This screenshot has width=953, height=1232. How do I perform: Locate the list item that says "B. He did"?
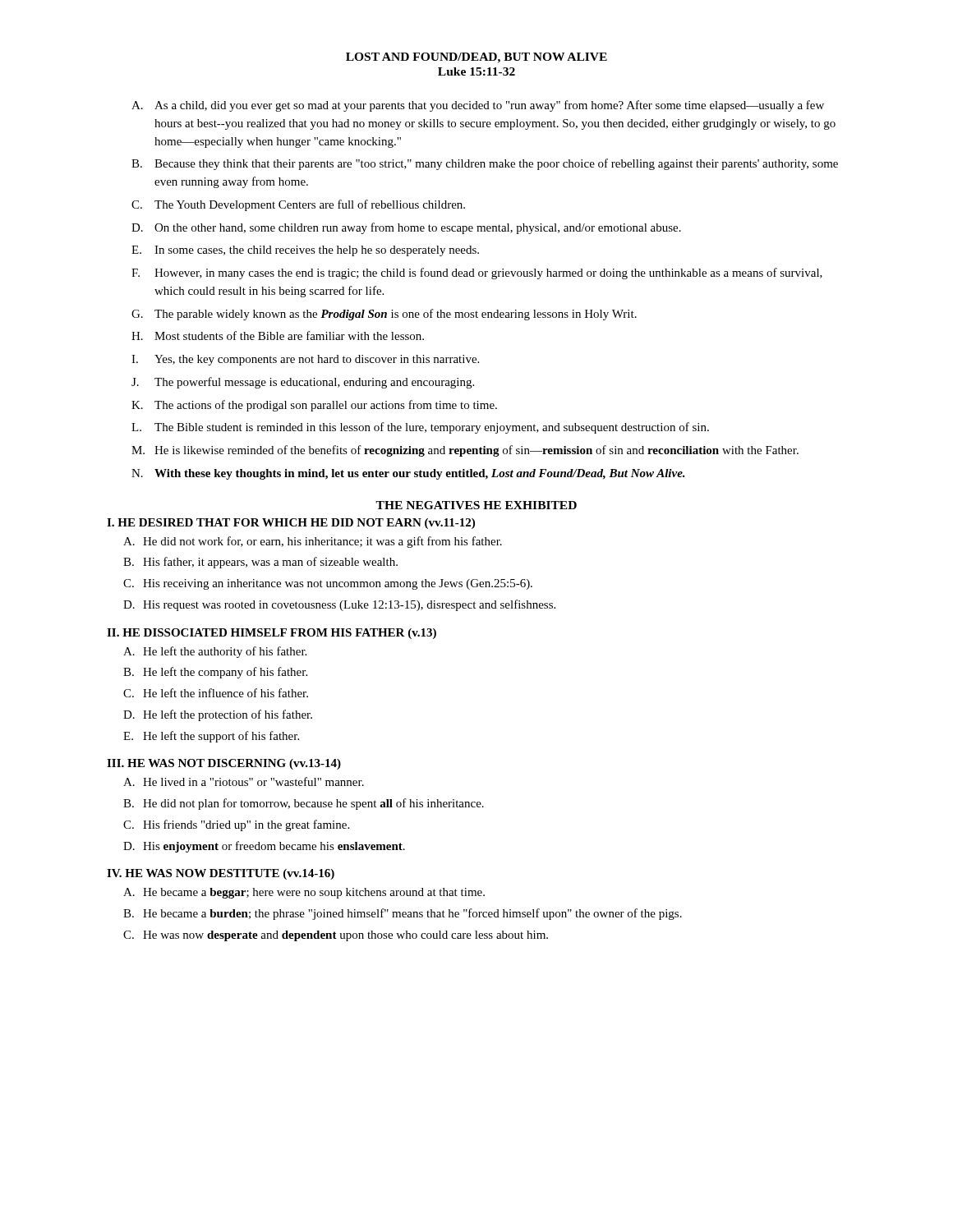click(x=304, y=804)
